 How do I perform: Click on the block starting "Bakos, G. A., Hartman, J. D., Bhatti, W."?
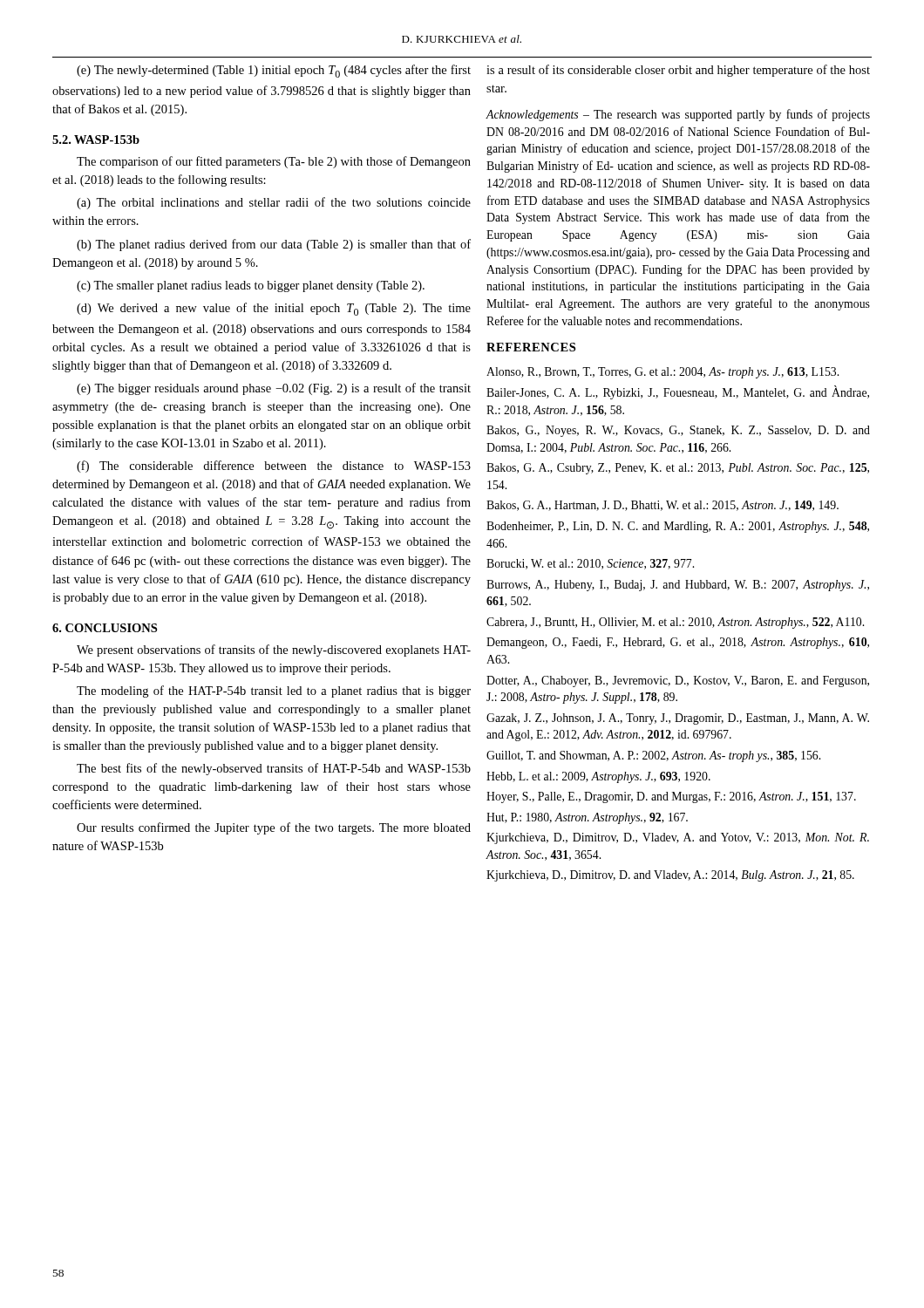pyautogui.click(x=663, y=506)
